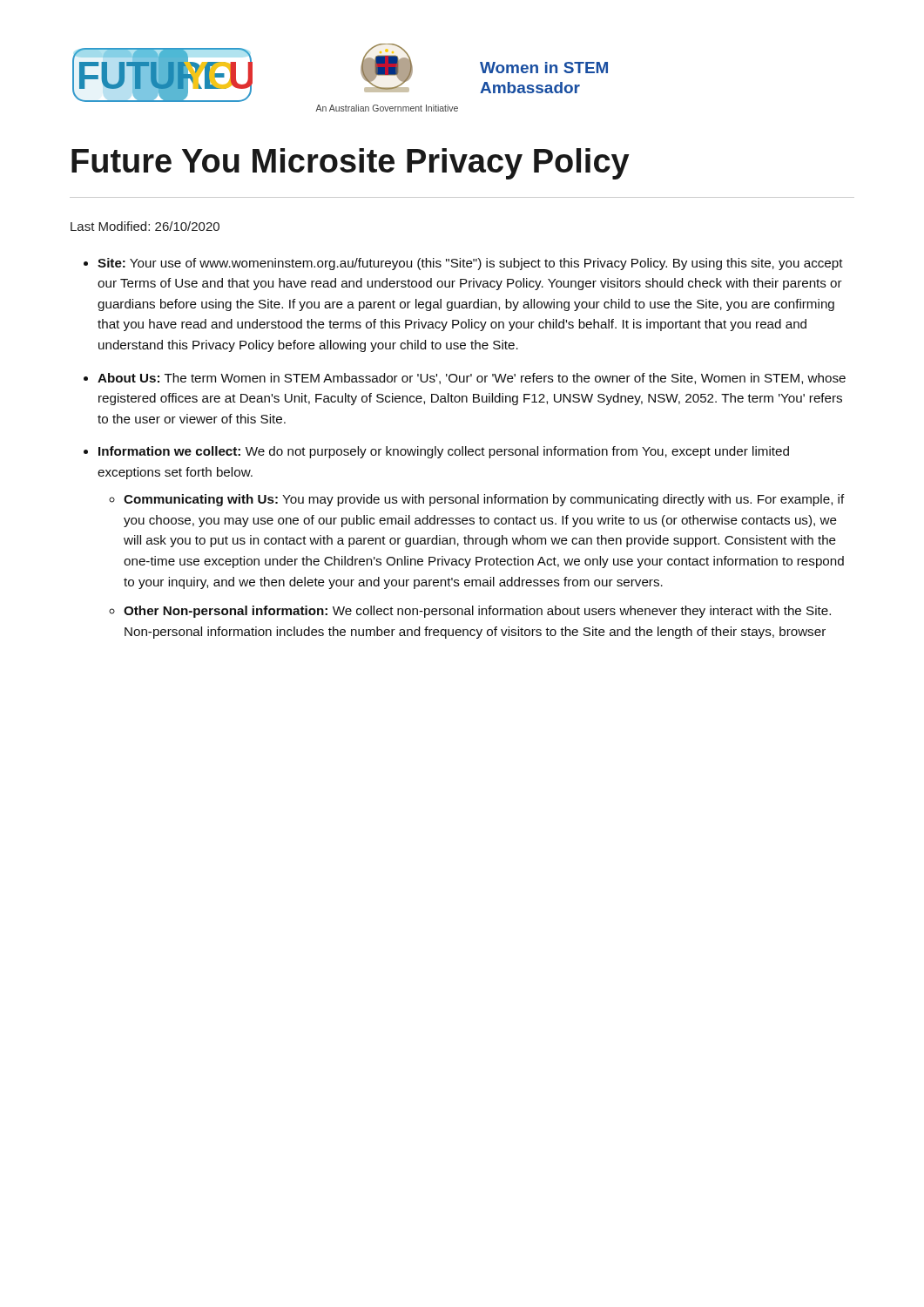This screenshot has width=924, height=1307.
Task: Click on the list item that reads "Information we collect:"
Action: tap(476, 543)
